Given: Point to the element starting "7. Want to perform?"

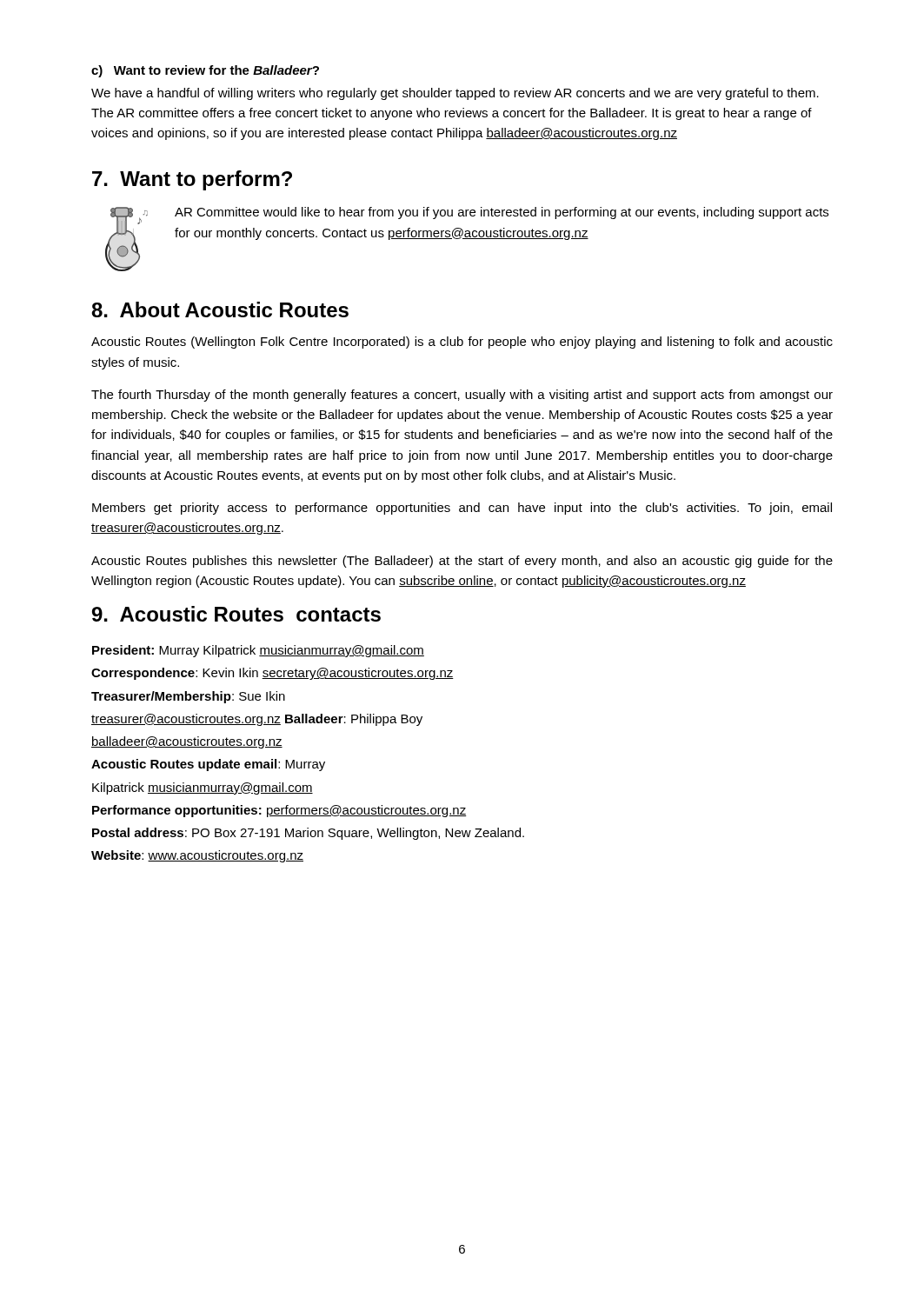Looking at the screenshot, I should (192, 179).
